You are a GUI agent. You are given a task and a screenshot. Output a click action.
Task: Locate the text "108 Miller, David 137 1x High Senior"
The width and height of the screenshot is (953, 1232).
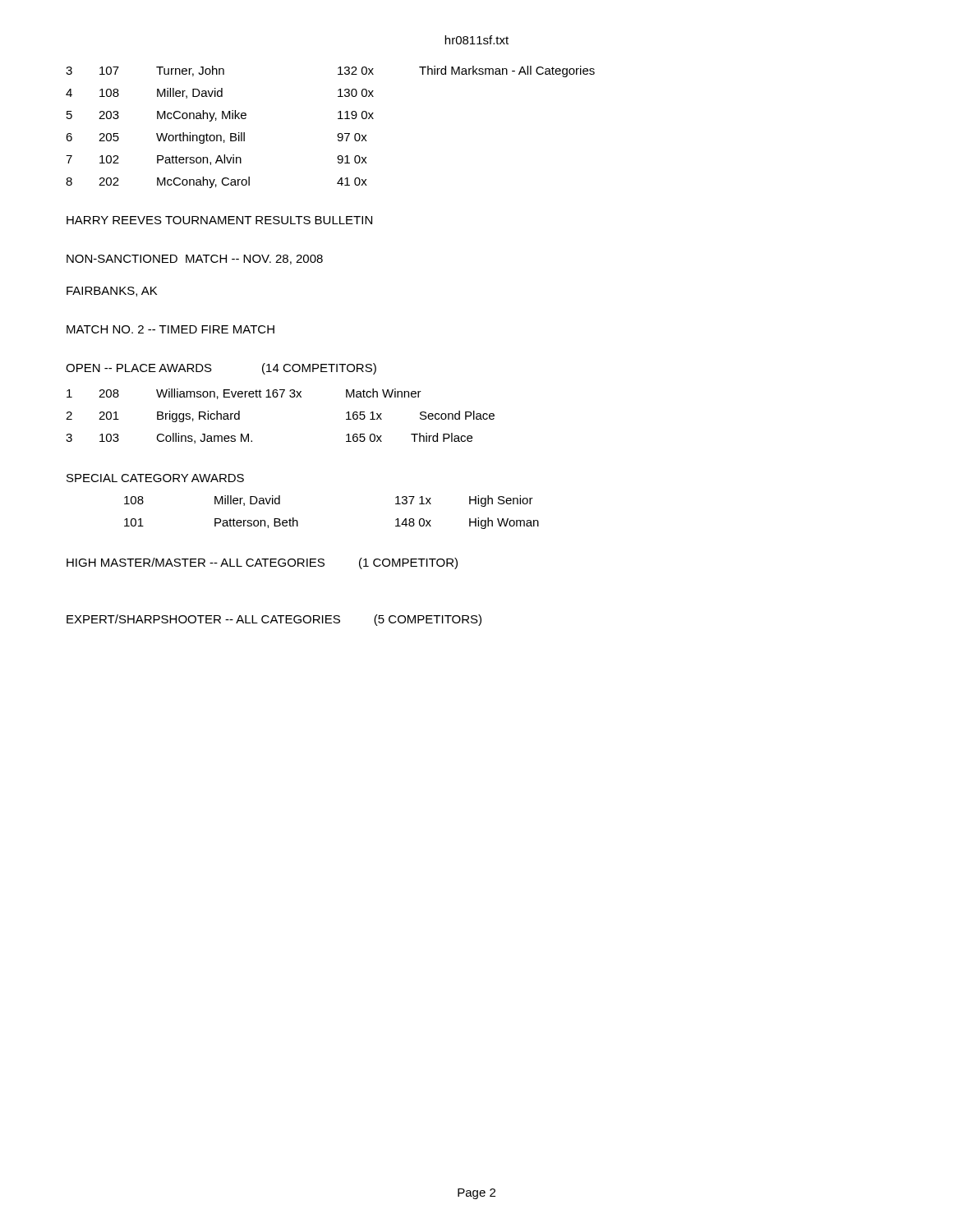[x=135, y=501]
